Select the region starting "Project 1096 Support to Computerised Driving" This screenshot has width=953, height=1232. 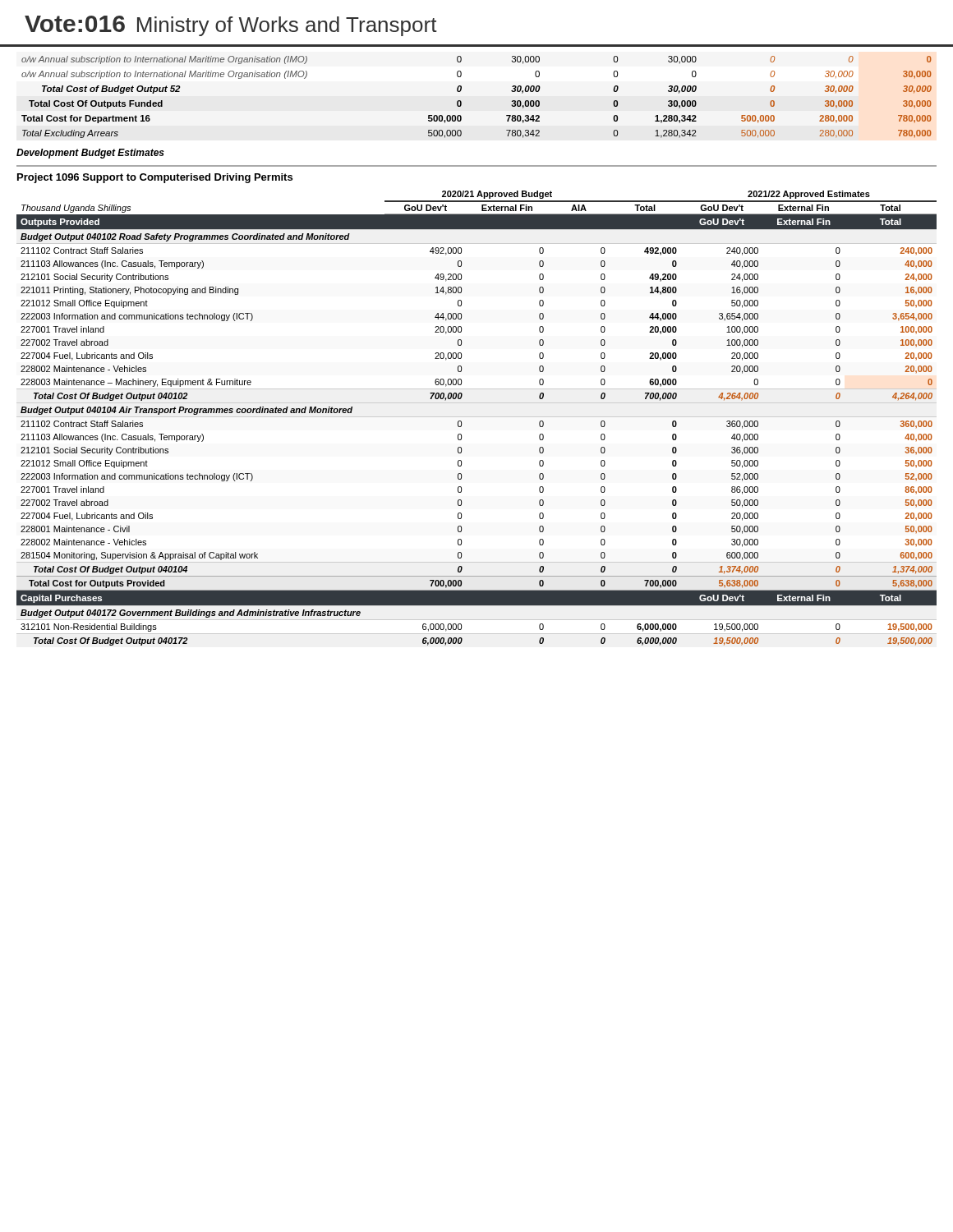click(x=155, y=177)
